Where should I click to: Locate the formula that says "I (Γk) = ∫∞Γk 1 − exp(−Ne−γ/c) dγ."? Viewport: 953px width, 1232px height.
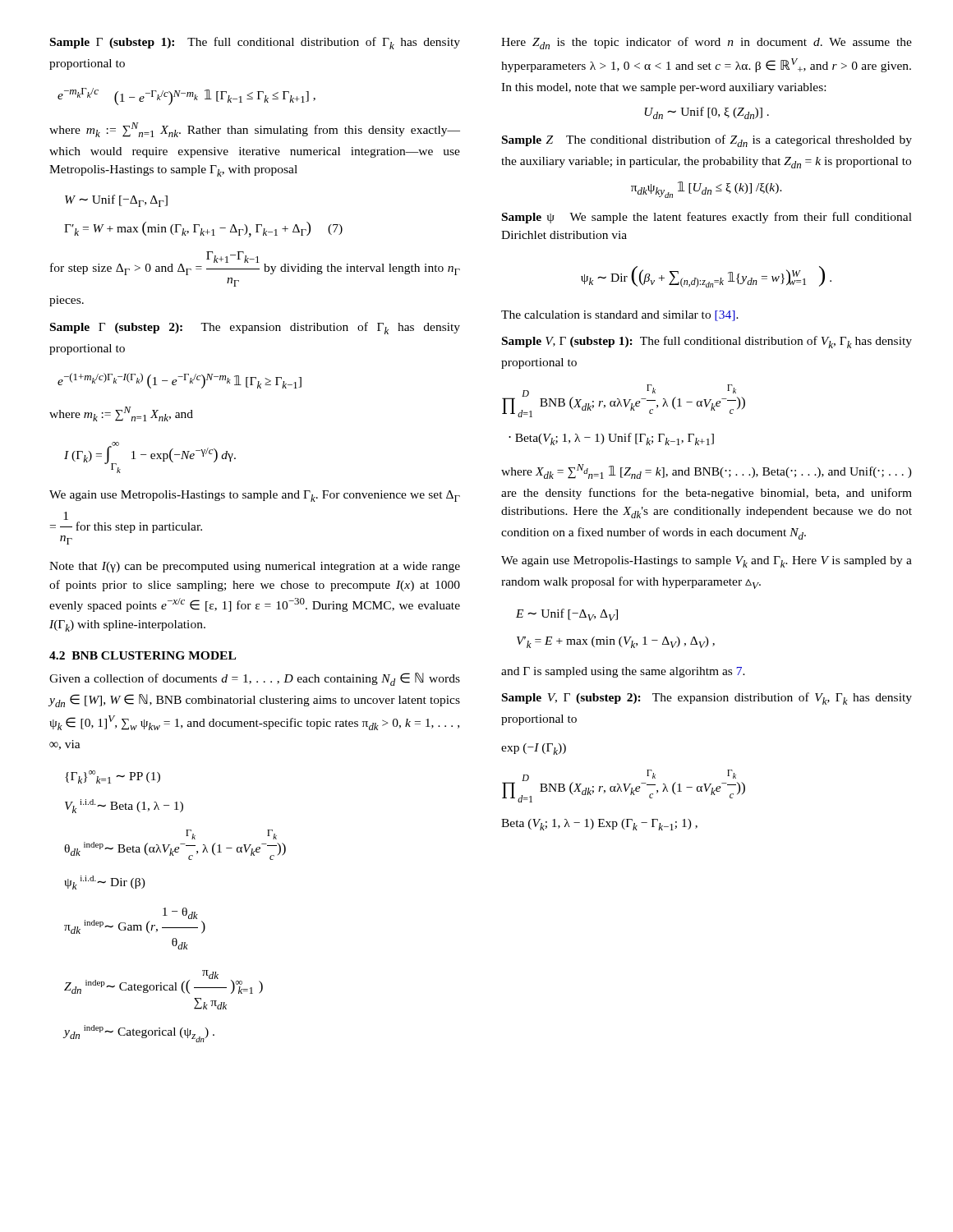[150, 456]
